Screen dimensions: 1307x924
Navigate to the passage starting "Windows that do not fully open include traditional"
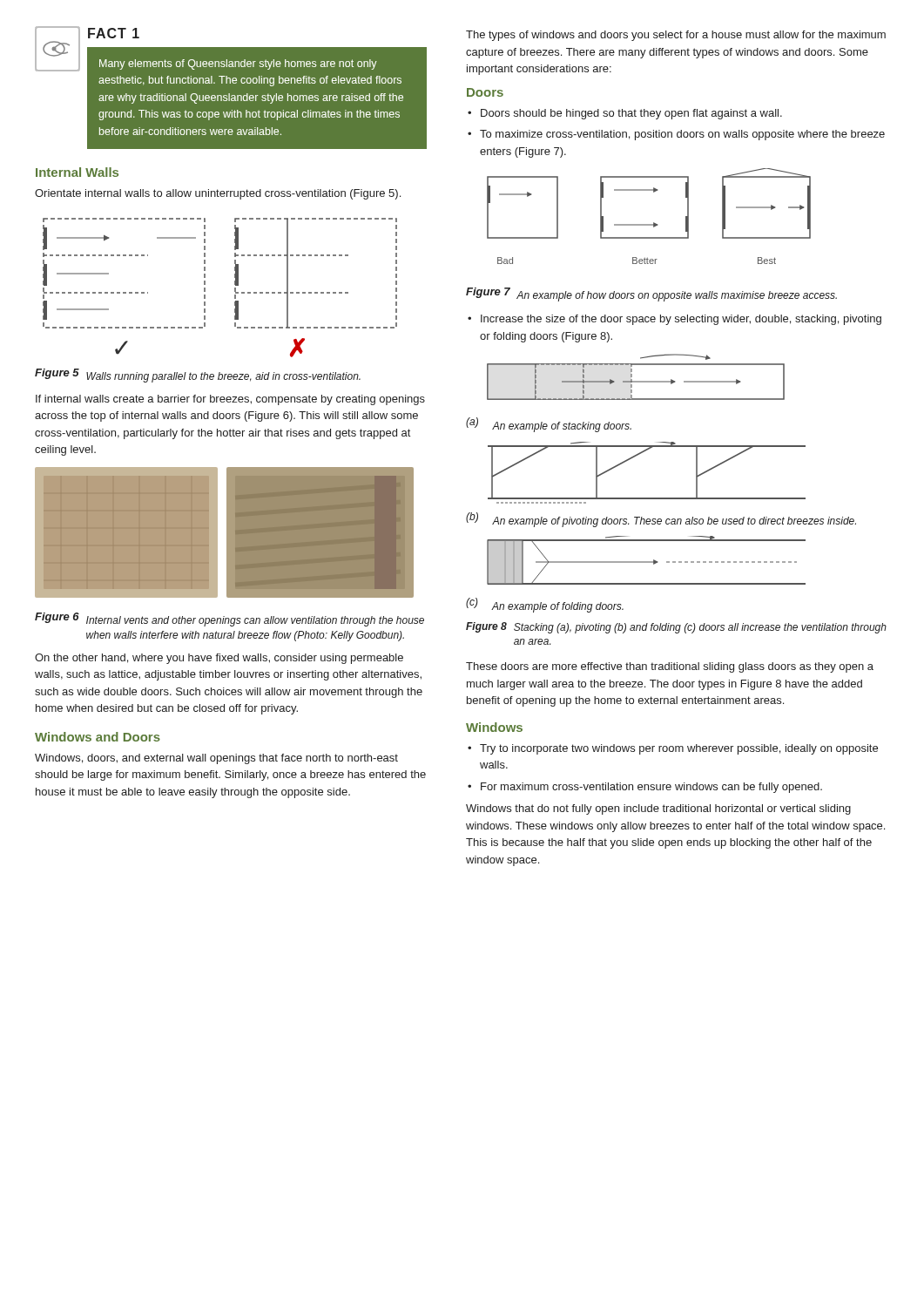676,834
